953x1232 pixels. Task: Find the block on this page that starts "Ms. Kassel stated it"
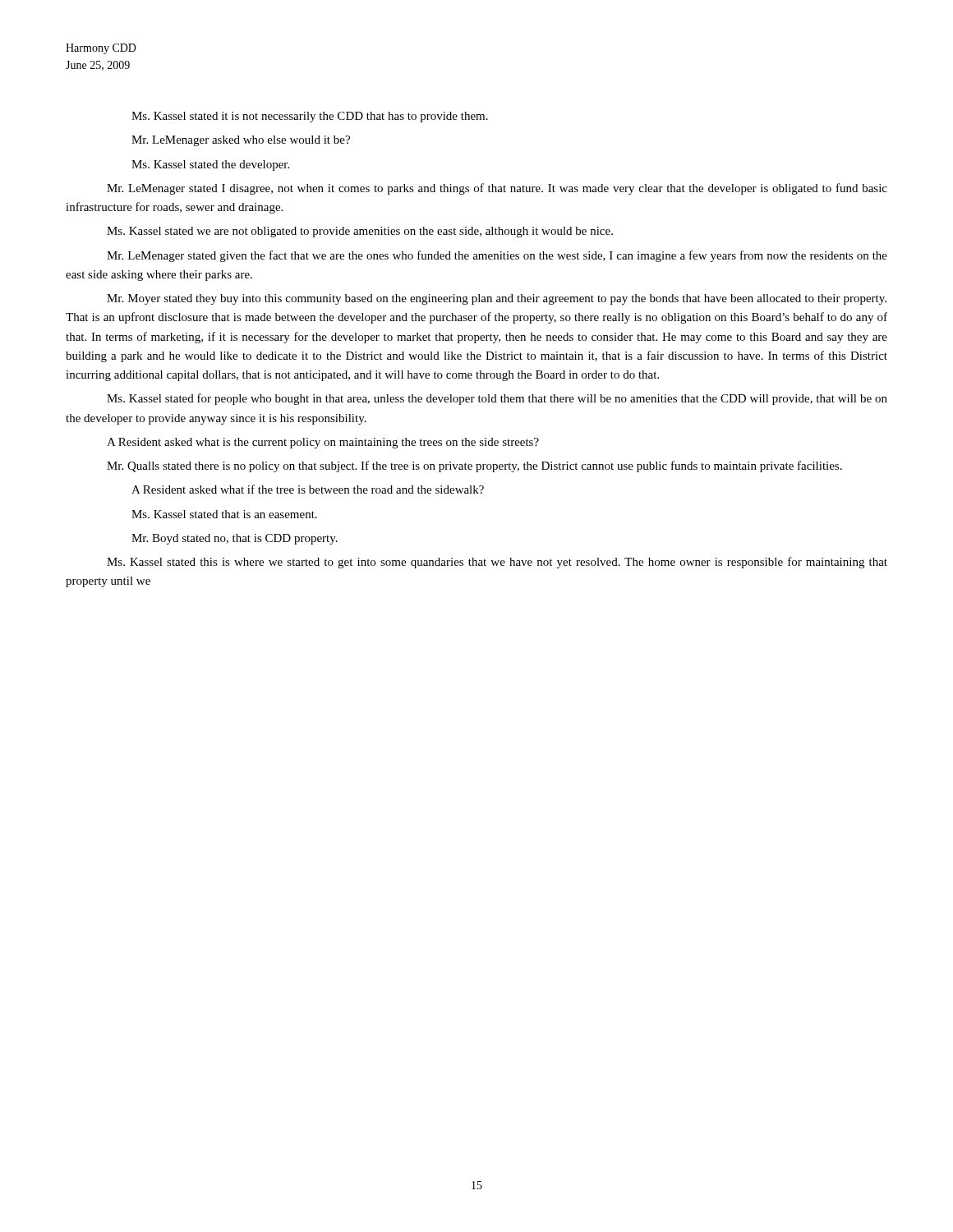(310, 116)
